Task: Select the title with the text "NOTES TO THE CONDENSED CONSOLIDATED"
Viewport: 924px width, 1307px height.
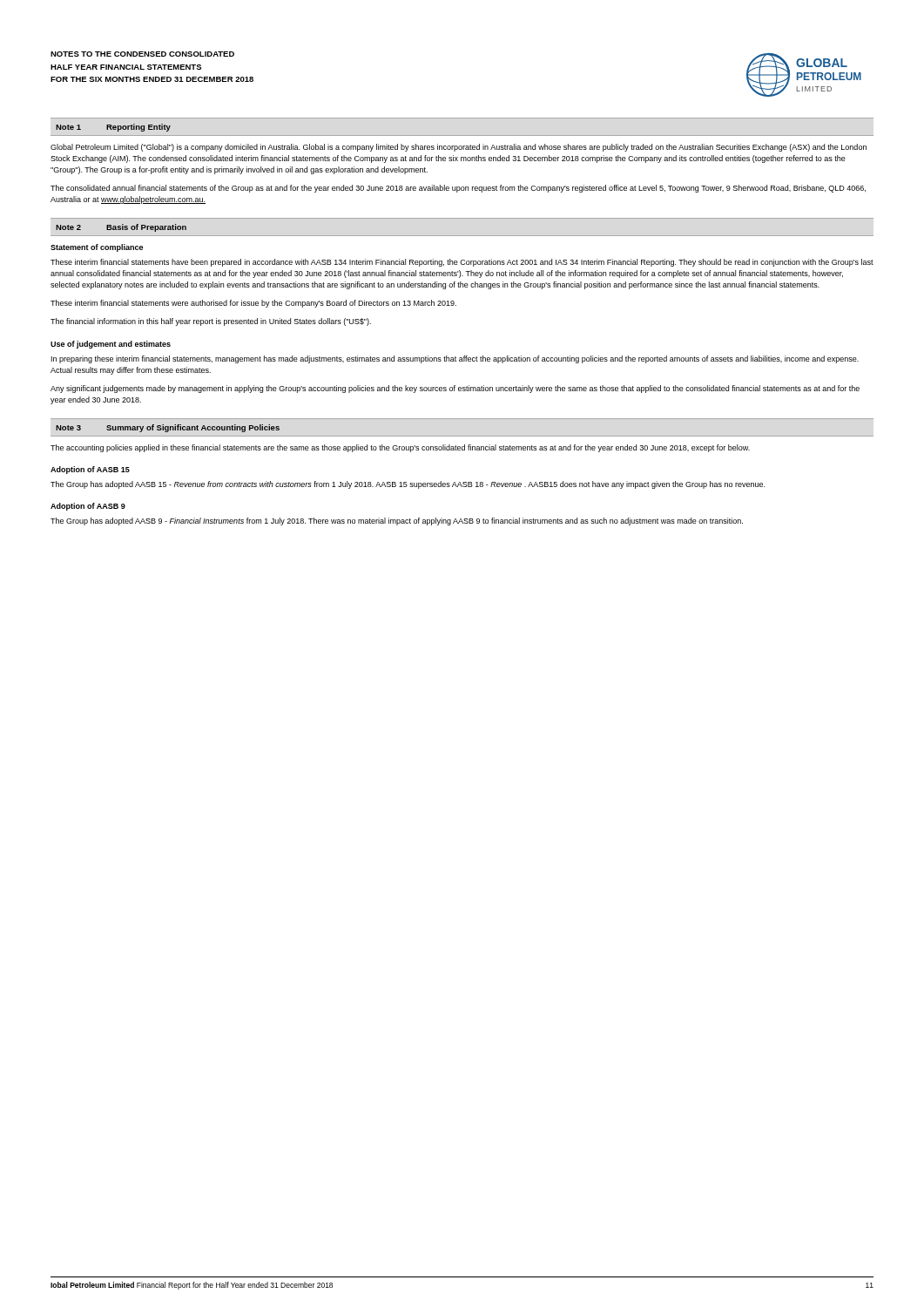Action: [x=152, y=66]
